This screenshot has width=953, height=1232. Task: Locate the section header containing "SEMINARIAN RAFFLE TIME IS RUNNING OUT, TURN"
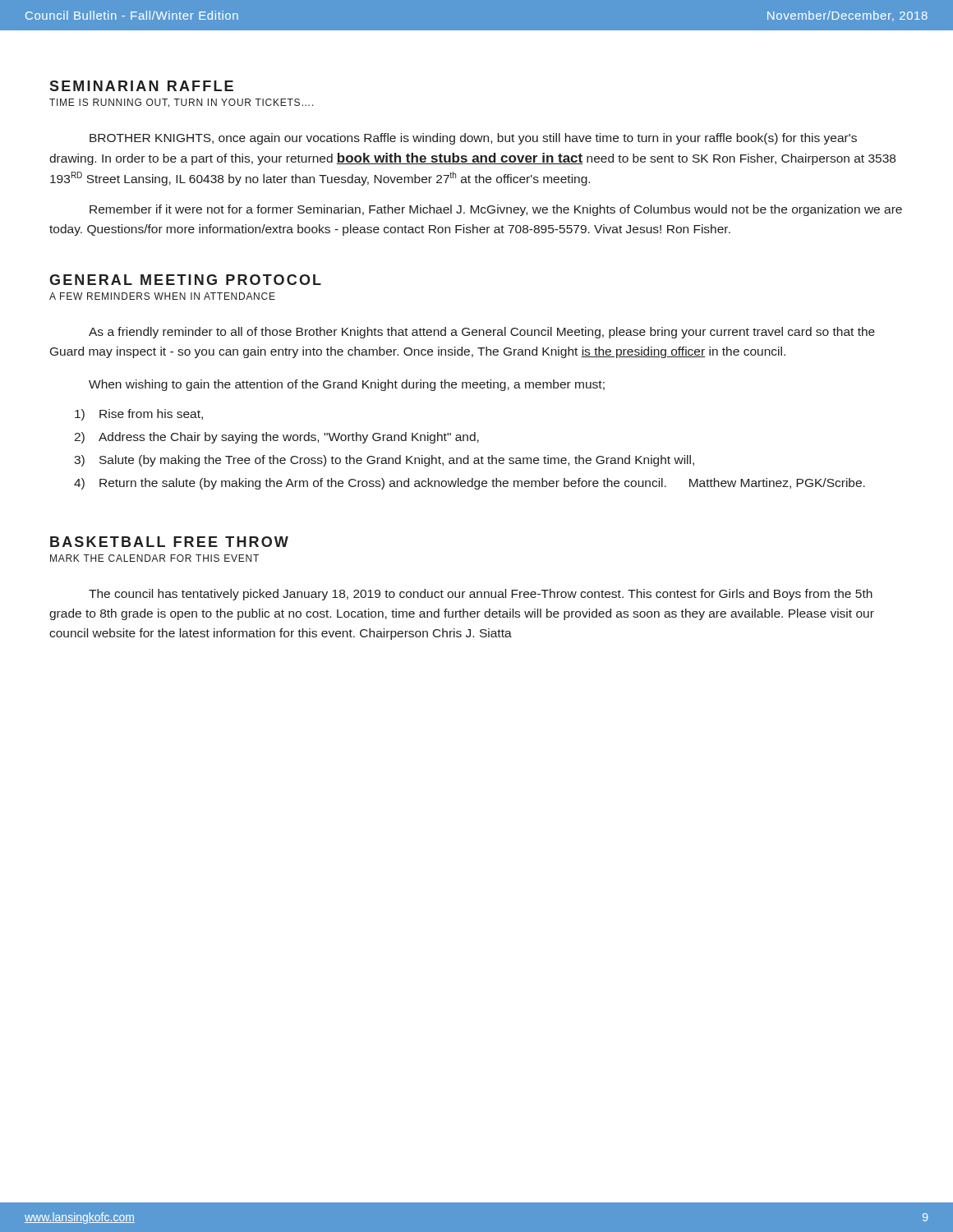[x=141, y=86]
